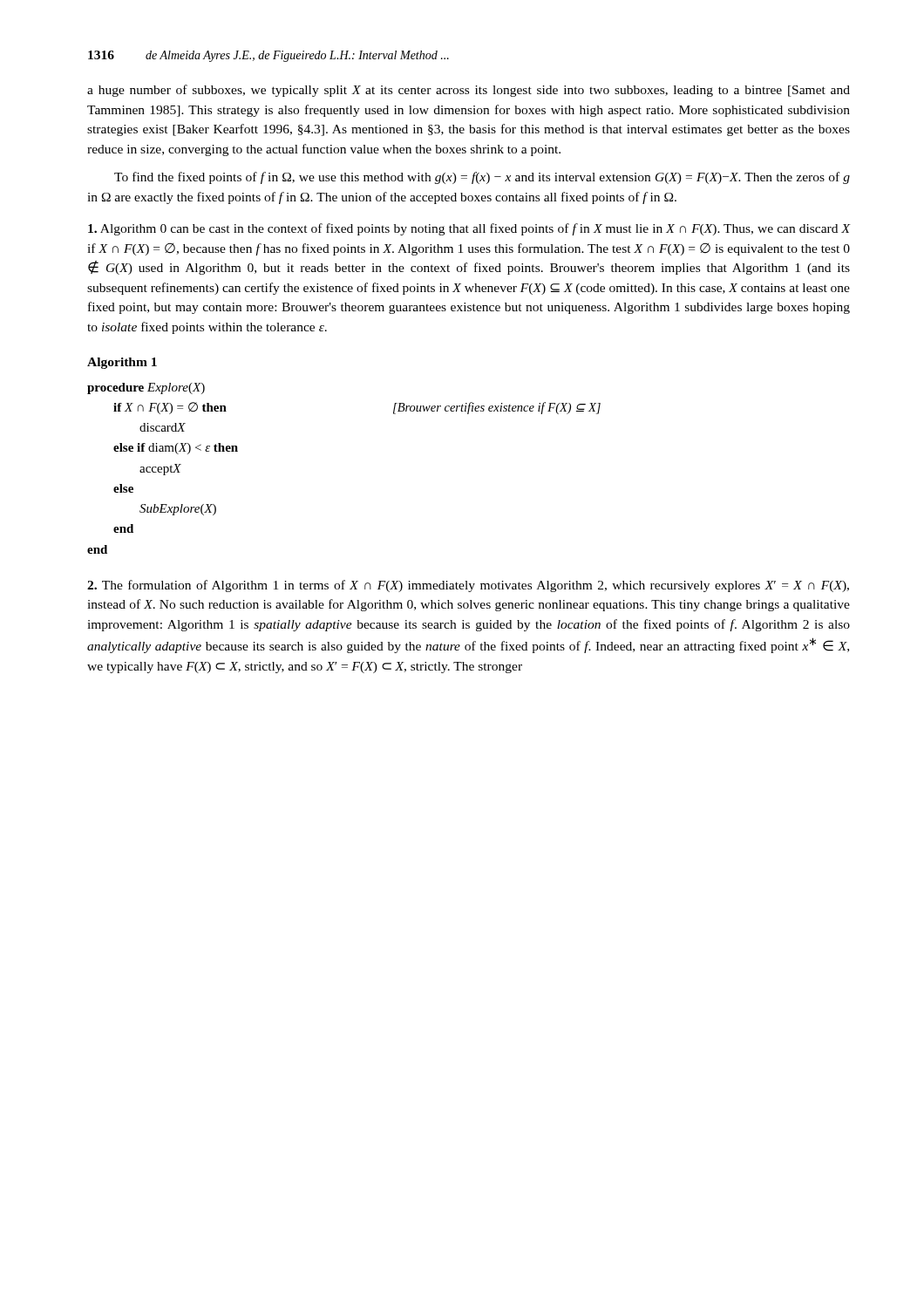Point to the block beginning "Algorithm 0 can be"
This screenshot has height=1308, width=924.
pyautogui.click(x=469, y=278)
